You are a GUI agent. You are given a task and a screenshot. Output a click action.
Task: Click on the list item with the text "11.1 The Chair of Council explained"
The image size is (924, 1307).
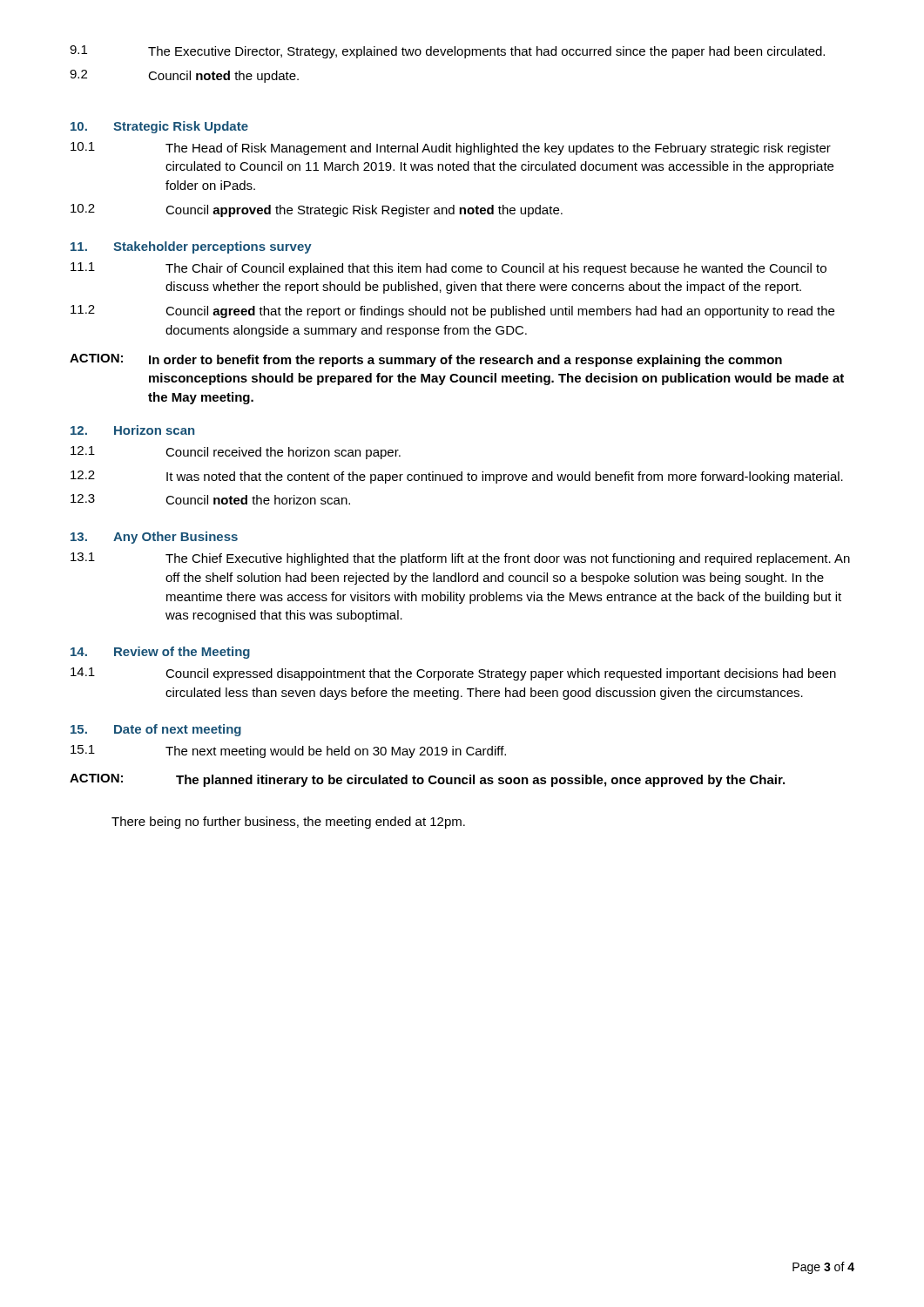pos(462,277)
